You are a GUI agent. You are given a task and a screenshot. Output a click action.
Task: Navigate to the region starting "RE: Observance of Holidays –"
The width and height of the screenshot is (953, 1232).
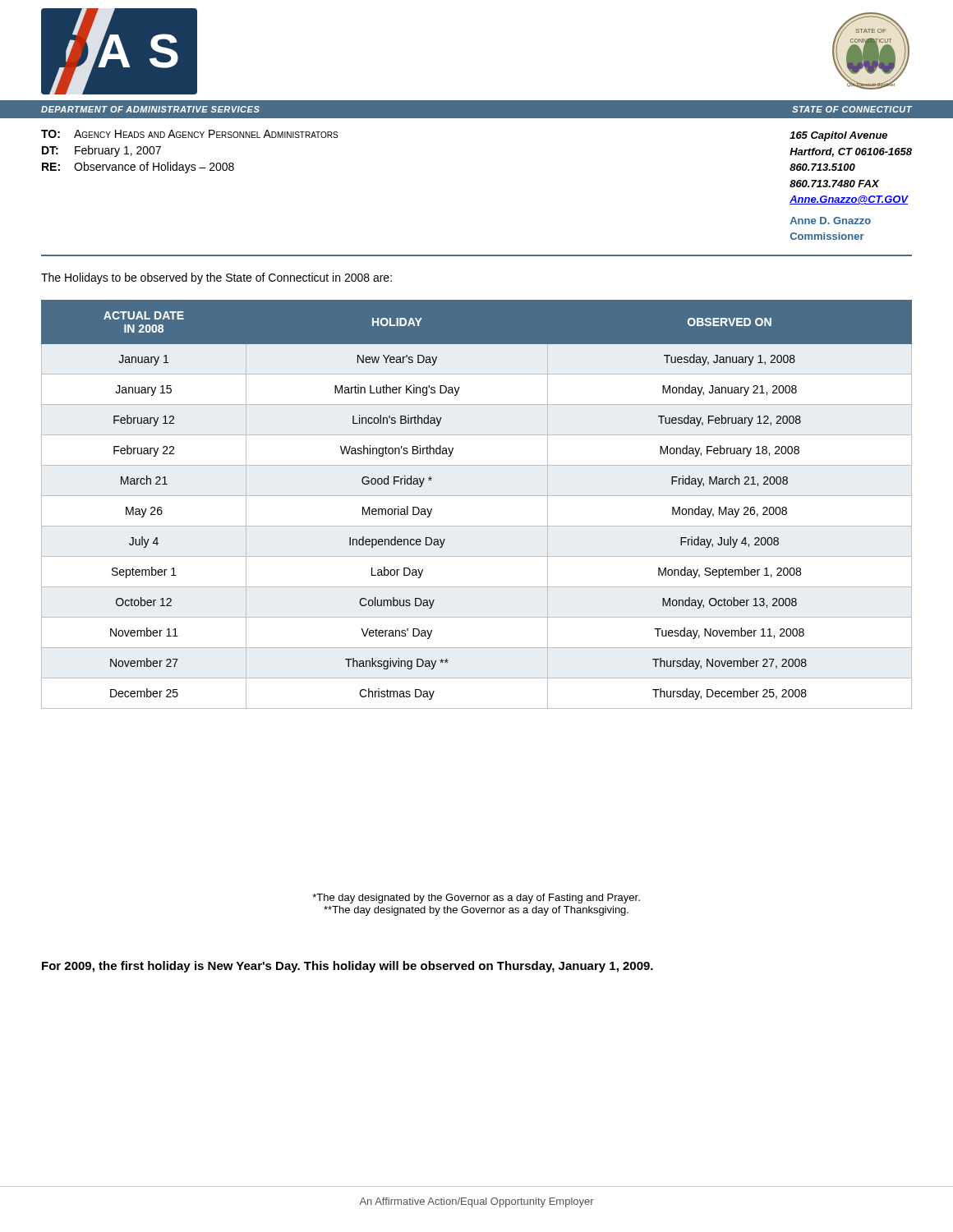(x=138, y=168)
